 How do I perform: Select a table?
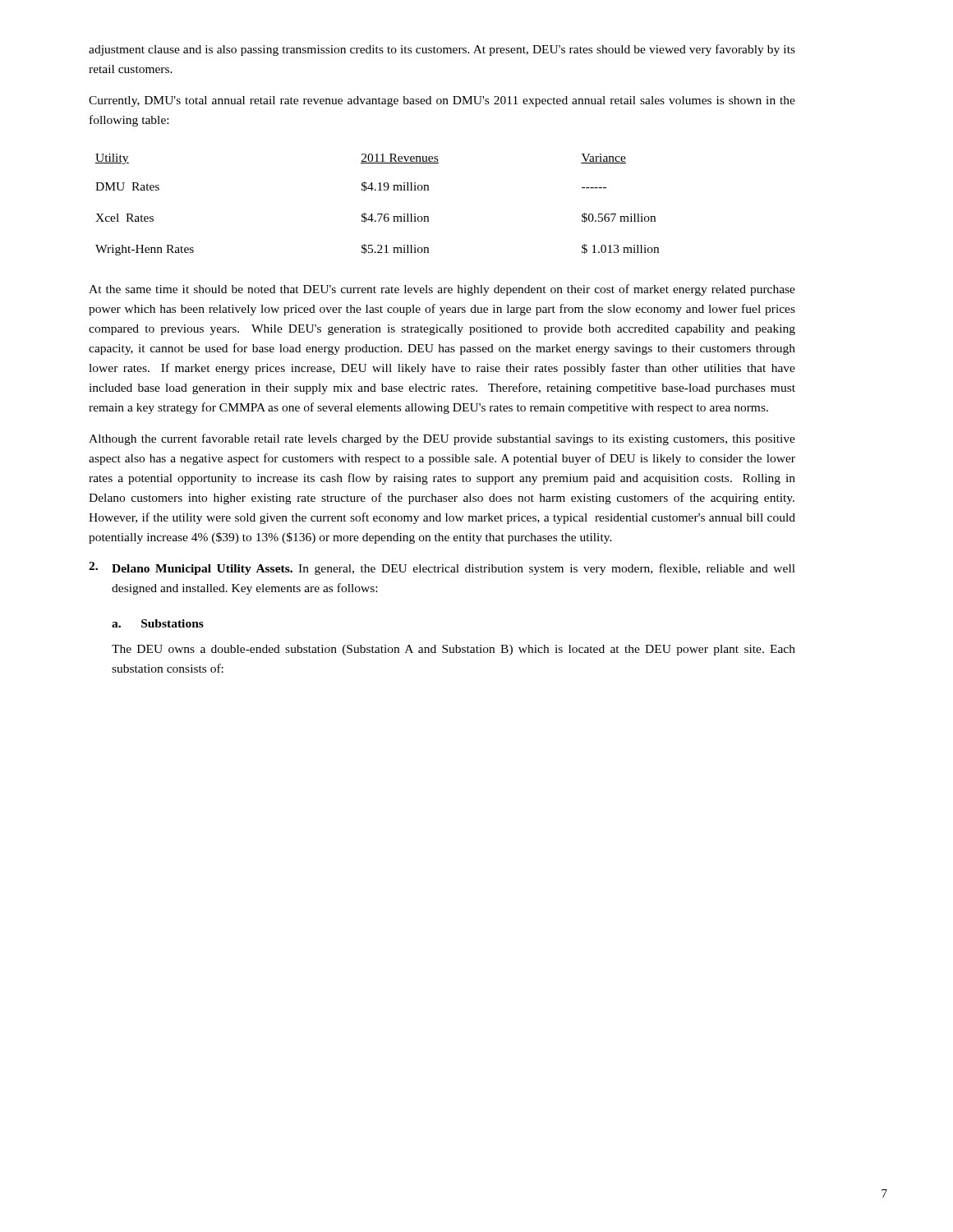pyautogui.click(x=442, y=205)
